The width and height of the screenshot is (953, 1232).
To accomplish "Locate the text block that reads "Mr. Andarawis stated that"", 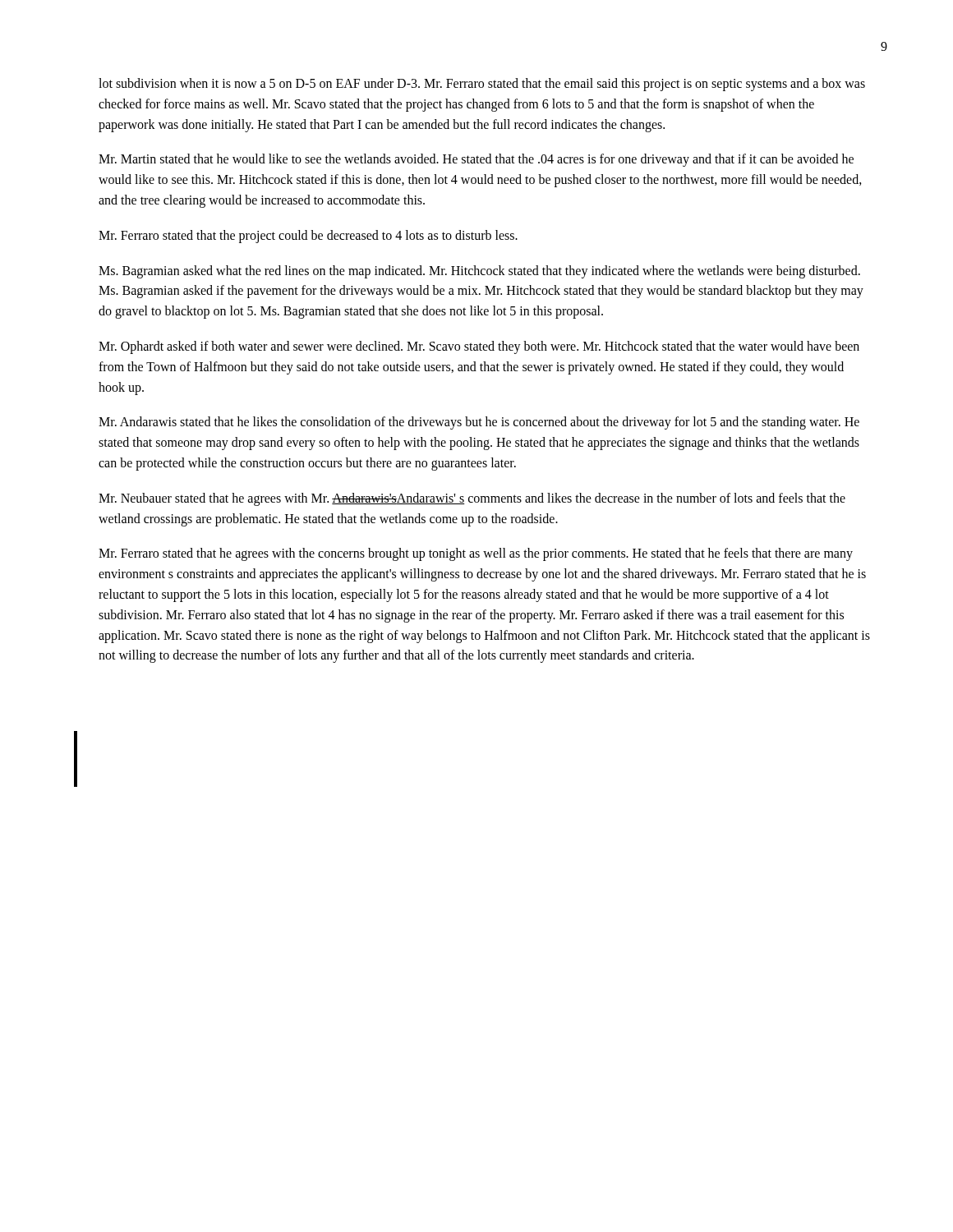I will tap(479, 442).
